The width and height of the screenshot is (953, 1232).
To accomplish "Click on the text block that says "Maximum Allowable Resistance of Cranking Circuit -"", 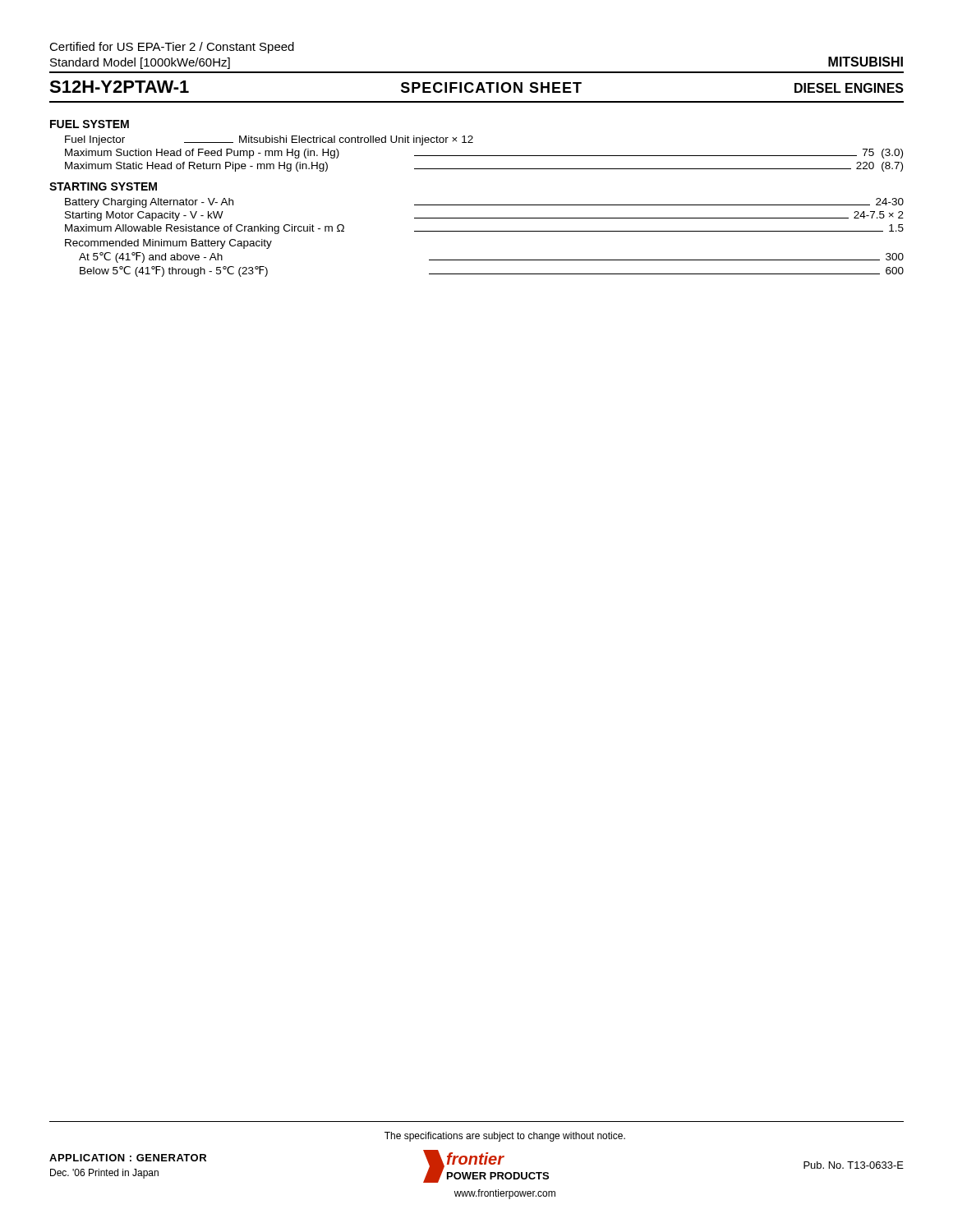I will [476, 228].
